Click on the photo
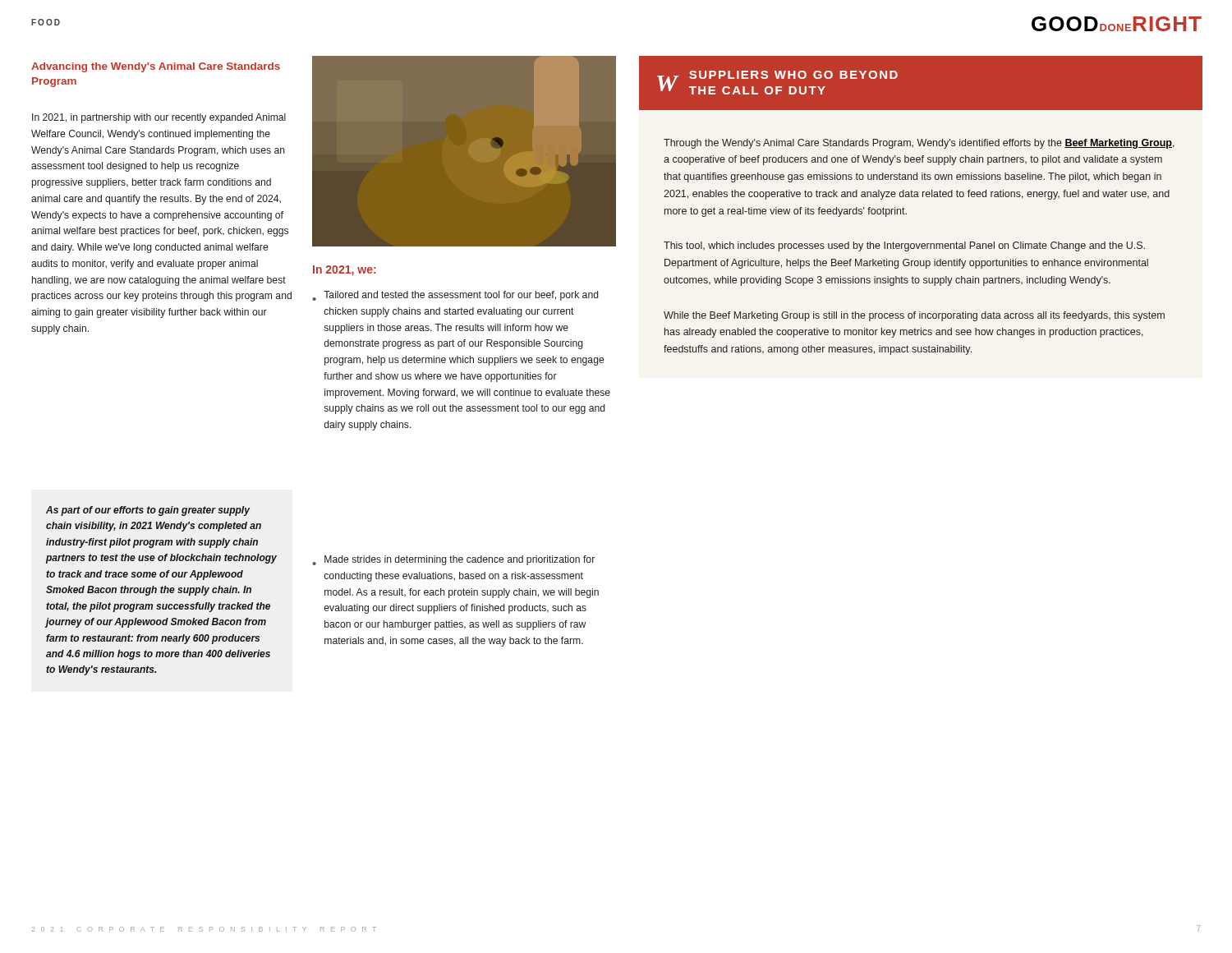Image resolution: width=1232 pixels, height=953 pixels. pyautogui.click(x=464, y=151)
